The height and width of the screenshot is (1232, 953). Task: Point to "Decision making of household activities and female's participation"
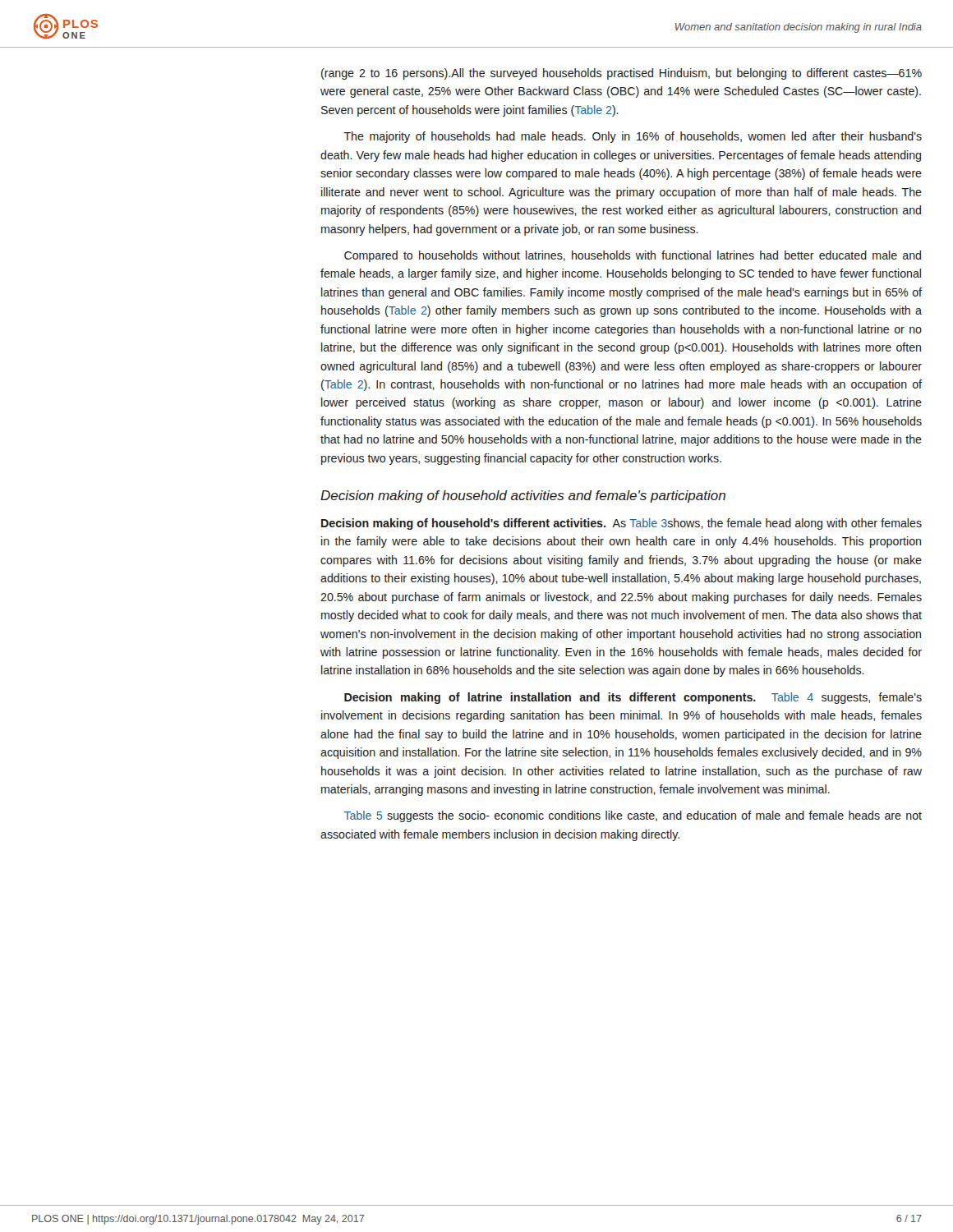click(523, 496)
